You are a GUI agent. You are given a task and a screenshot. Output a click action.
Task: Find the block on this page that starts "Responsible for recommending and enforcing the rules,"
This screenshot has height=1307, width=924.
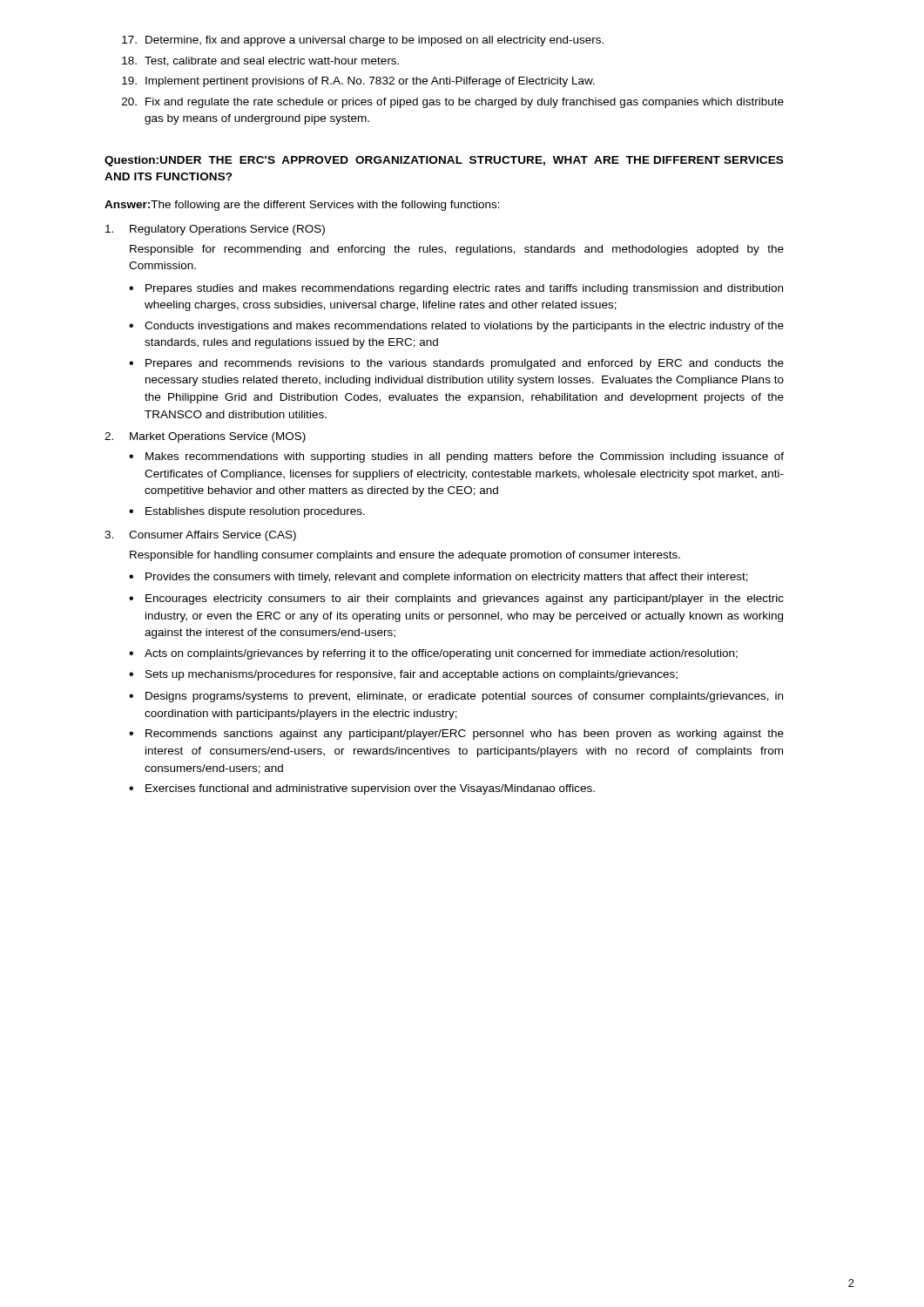pyautogui.click(x=456, y=257)
